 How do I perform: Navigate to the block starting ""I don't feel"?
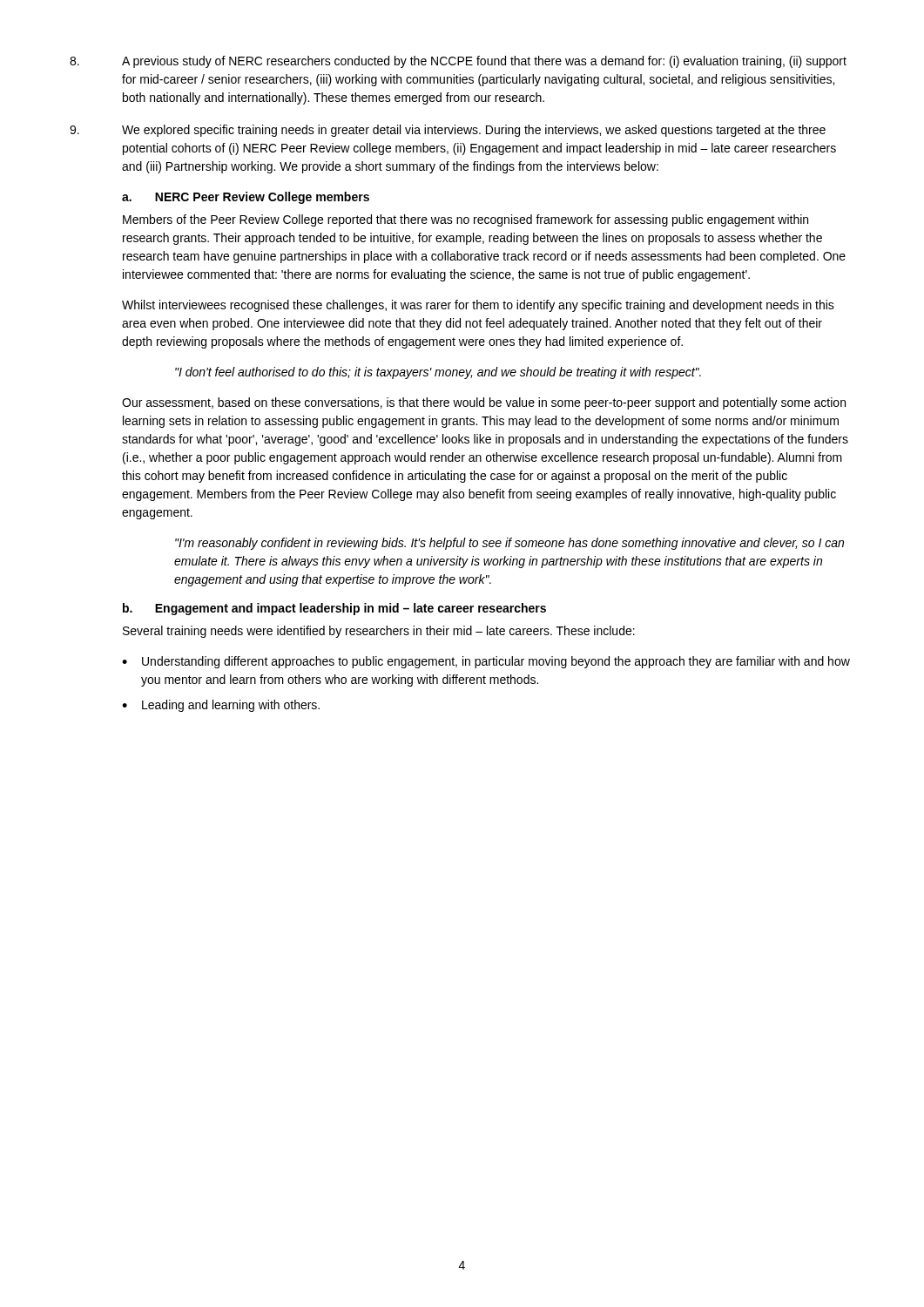click(438, 372)
